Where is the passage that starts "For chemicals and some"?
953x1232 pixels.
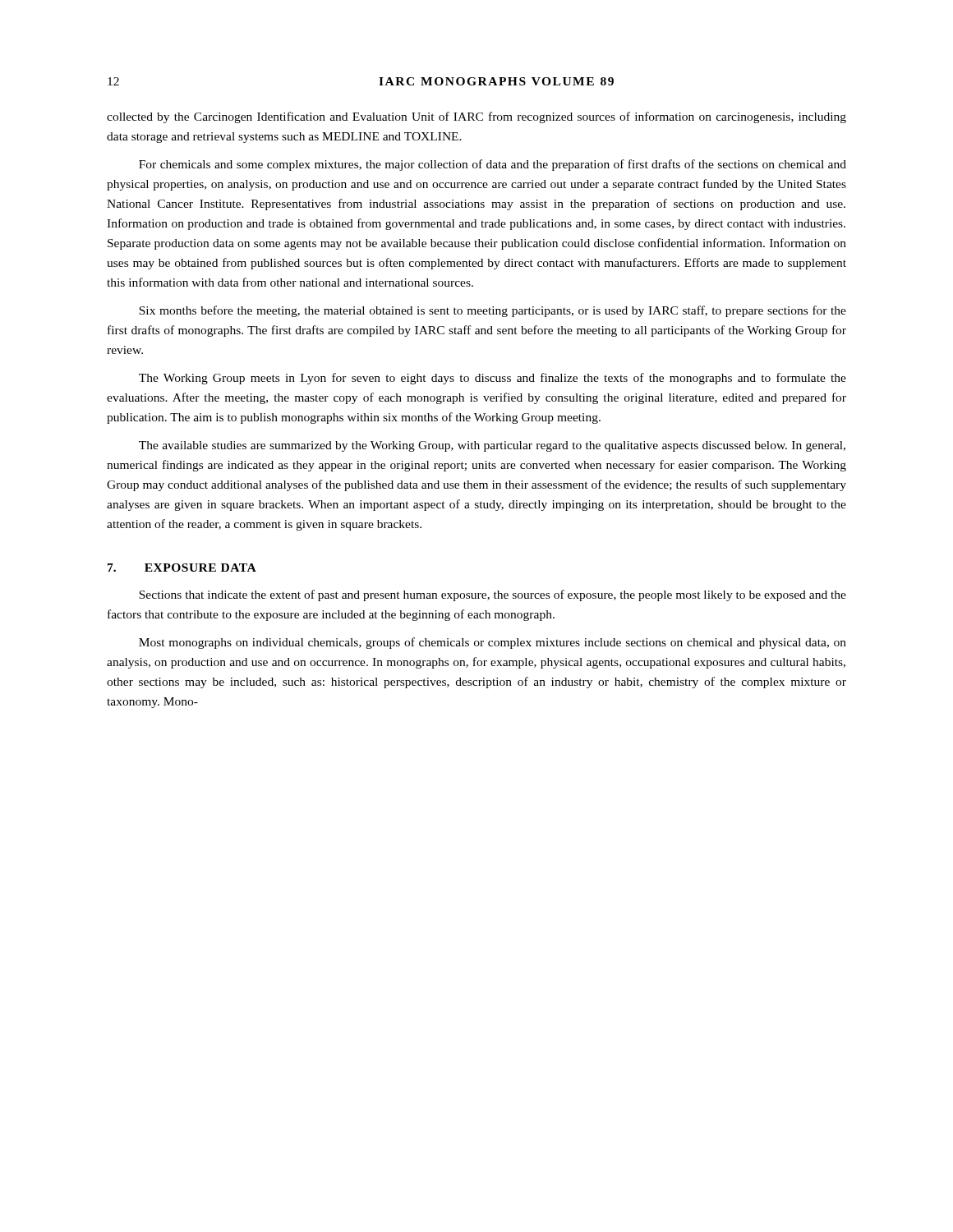click(476, 223)
